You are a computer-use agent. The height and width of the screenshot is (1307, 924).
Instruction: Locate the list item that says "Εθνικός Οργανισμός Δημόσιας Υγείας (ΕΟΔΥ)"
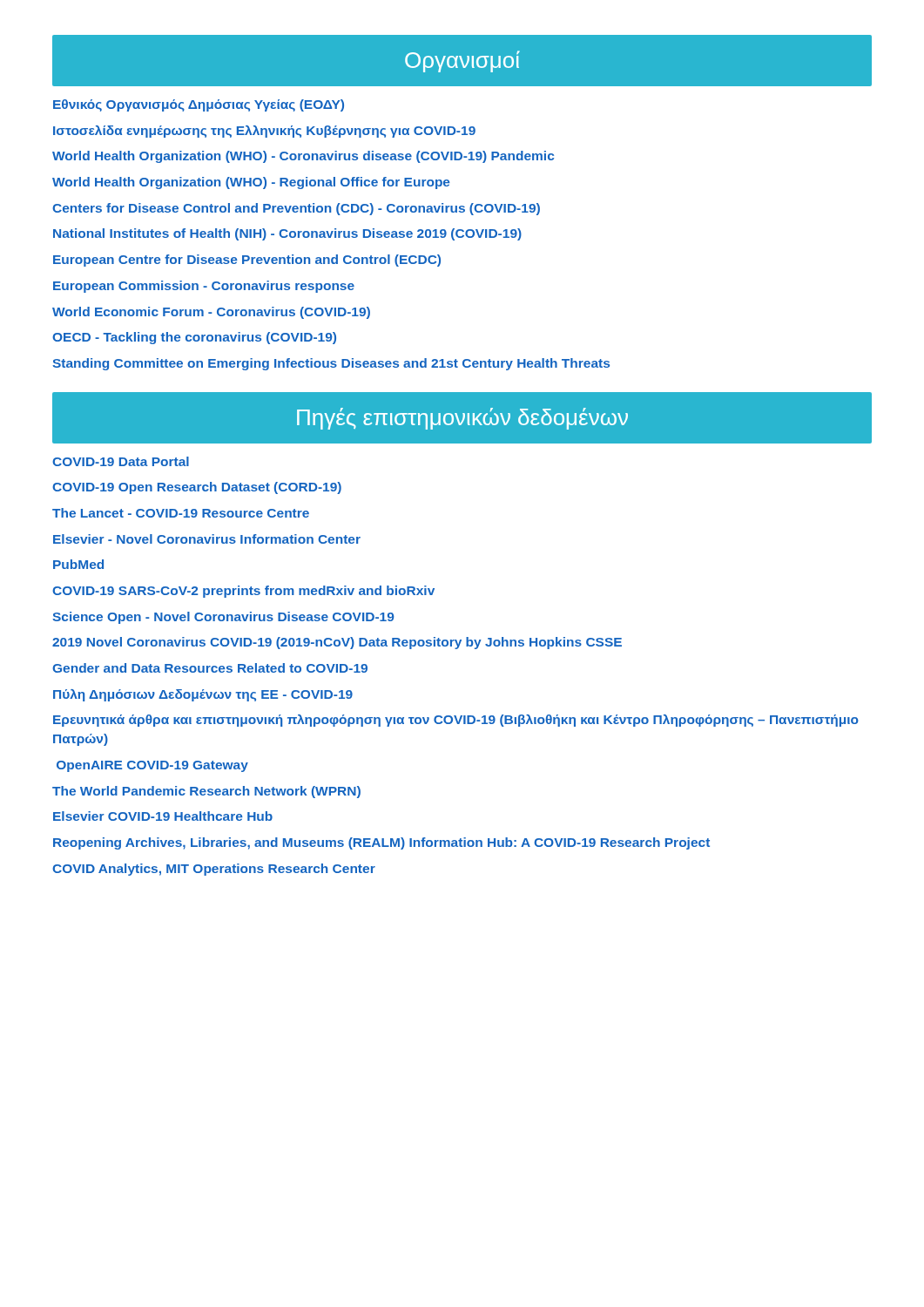(199, 105)
